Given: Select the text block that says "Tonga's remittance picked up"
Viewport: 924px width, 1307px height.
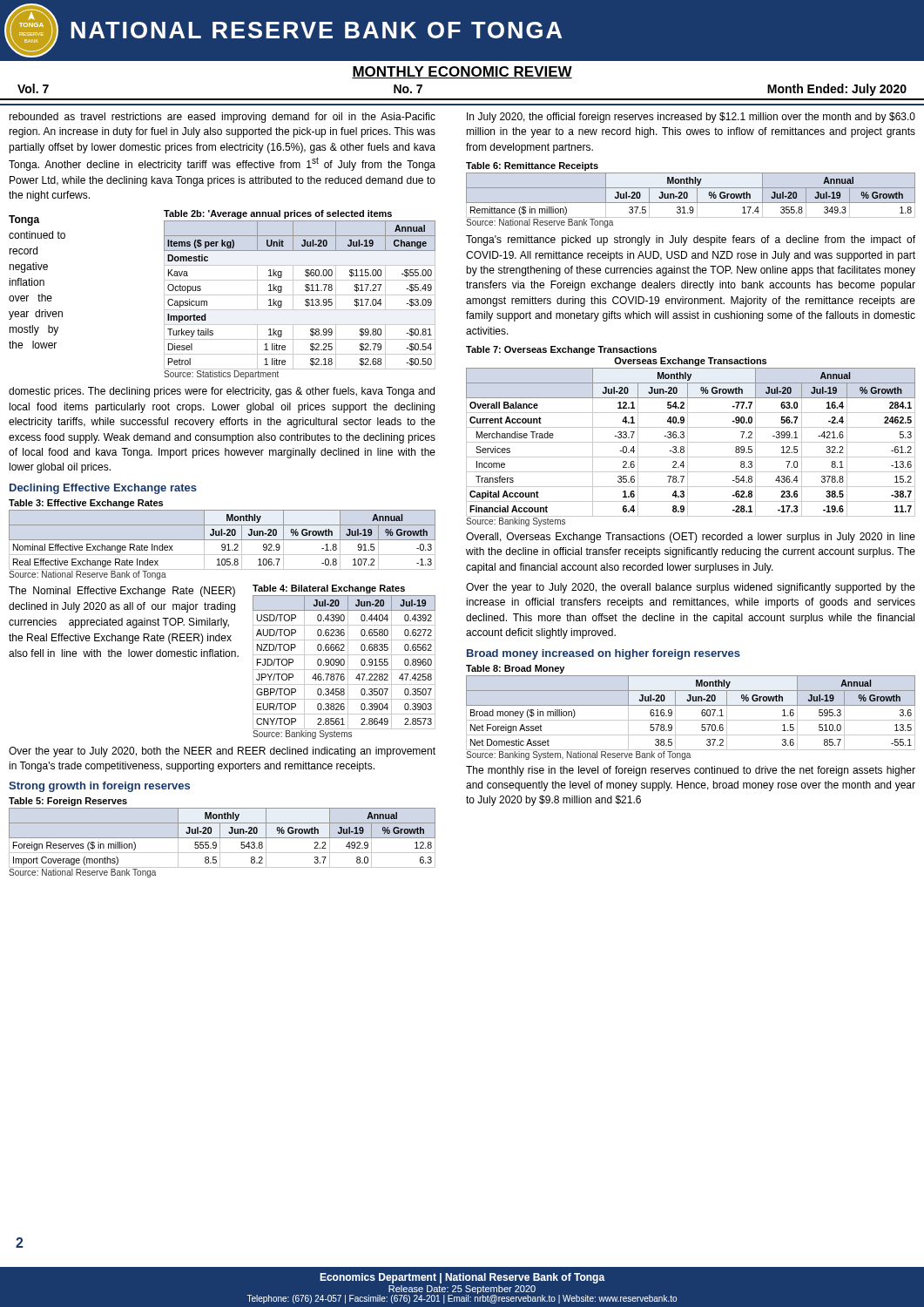Looking at the screenshot, I should pos(691,285).
